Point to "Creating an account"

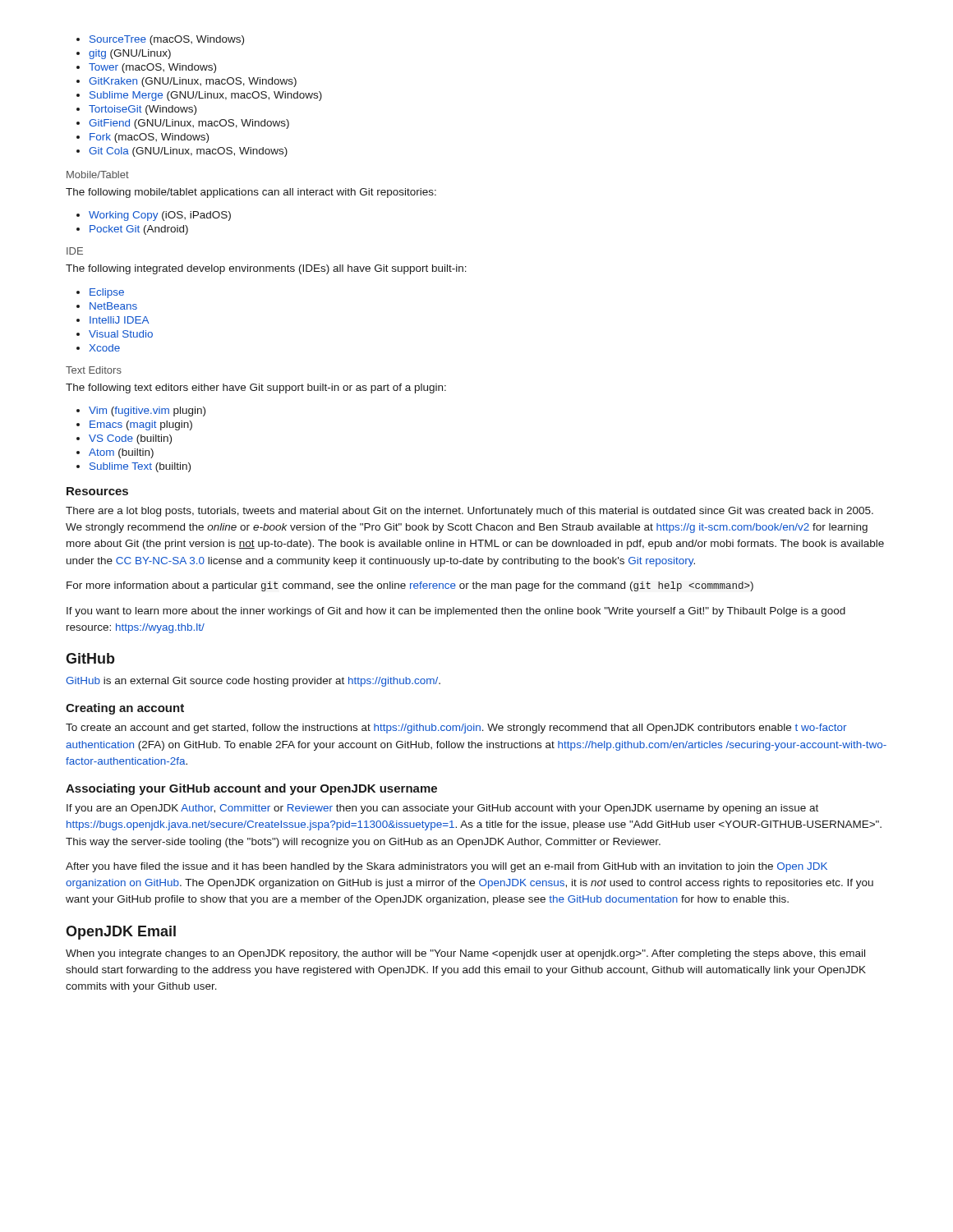click(x=125, y=708)
